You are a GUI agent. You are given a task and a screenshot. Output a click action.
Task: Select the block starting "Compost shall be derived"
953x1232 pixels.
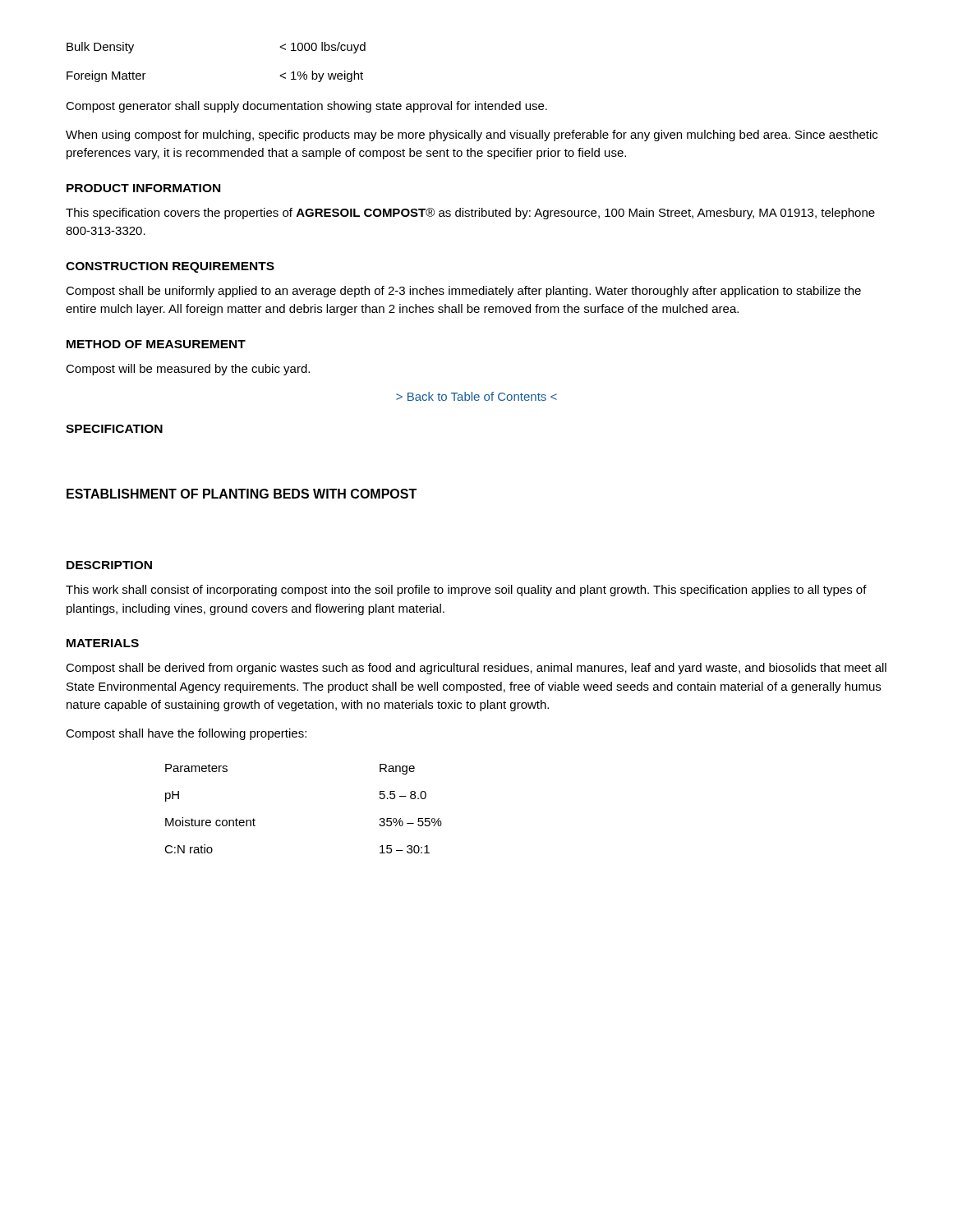[x=476, y=686]
